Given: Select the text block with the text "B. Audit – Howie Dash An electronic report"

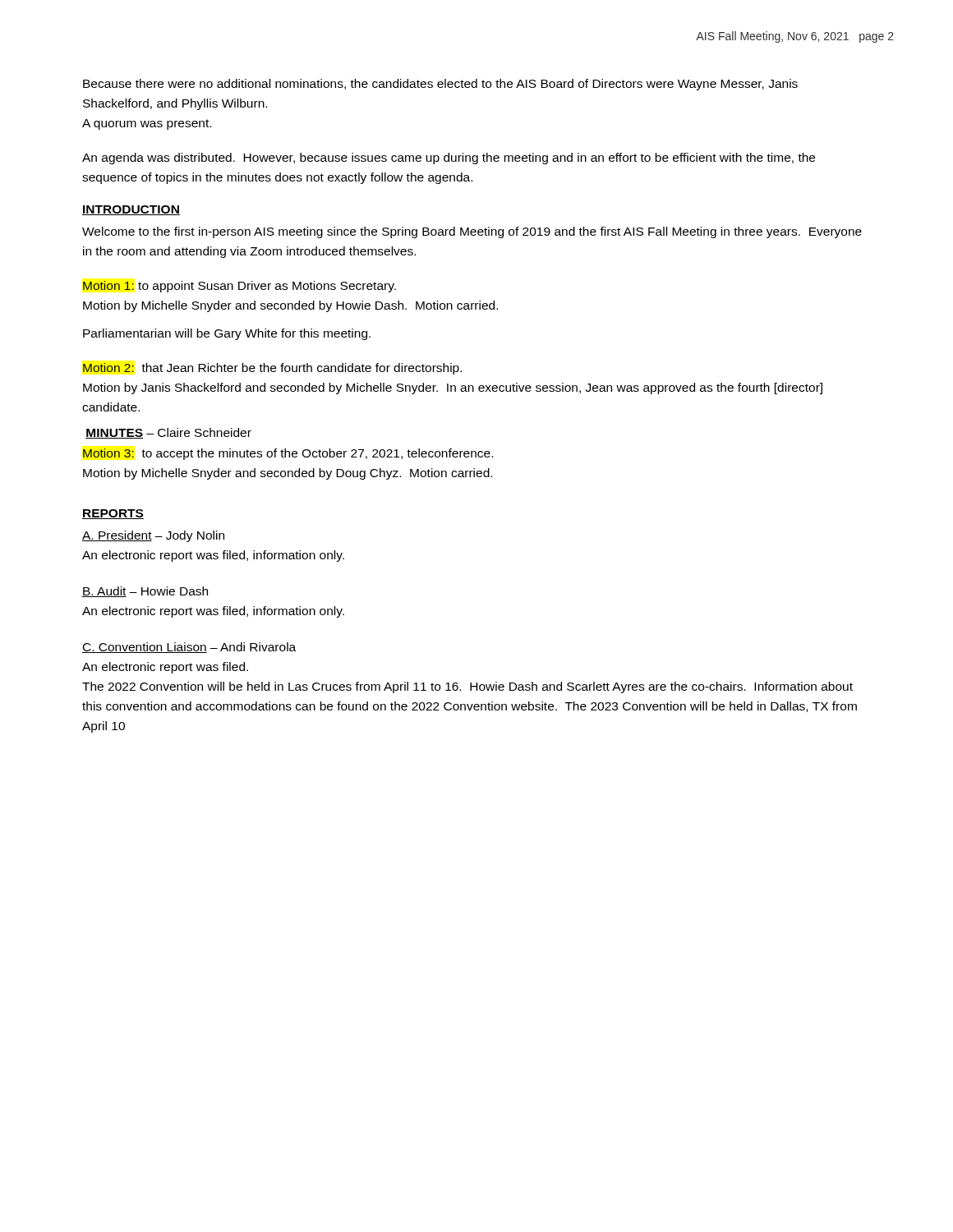Looking at the screenshot, I should tap(214, 601).
